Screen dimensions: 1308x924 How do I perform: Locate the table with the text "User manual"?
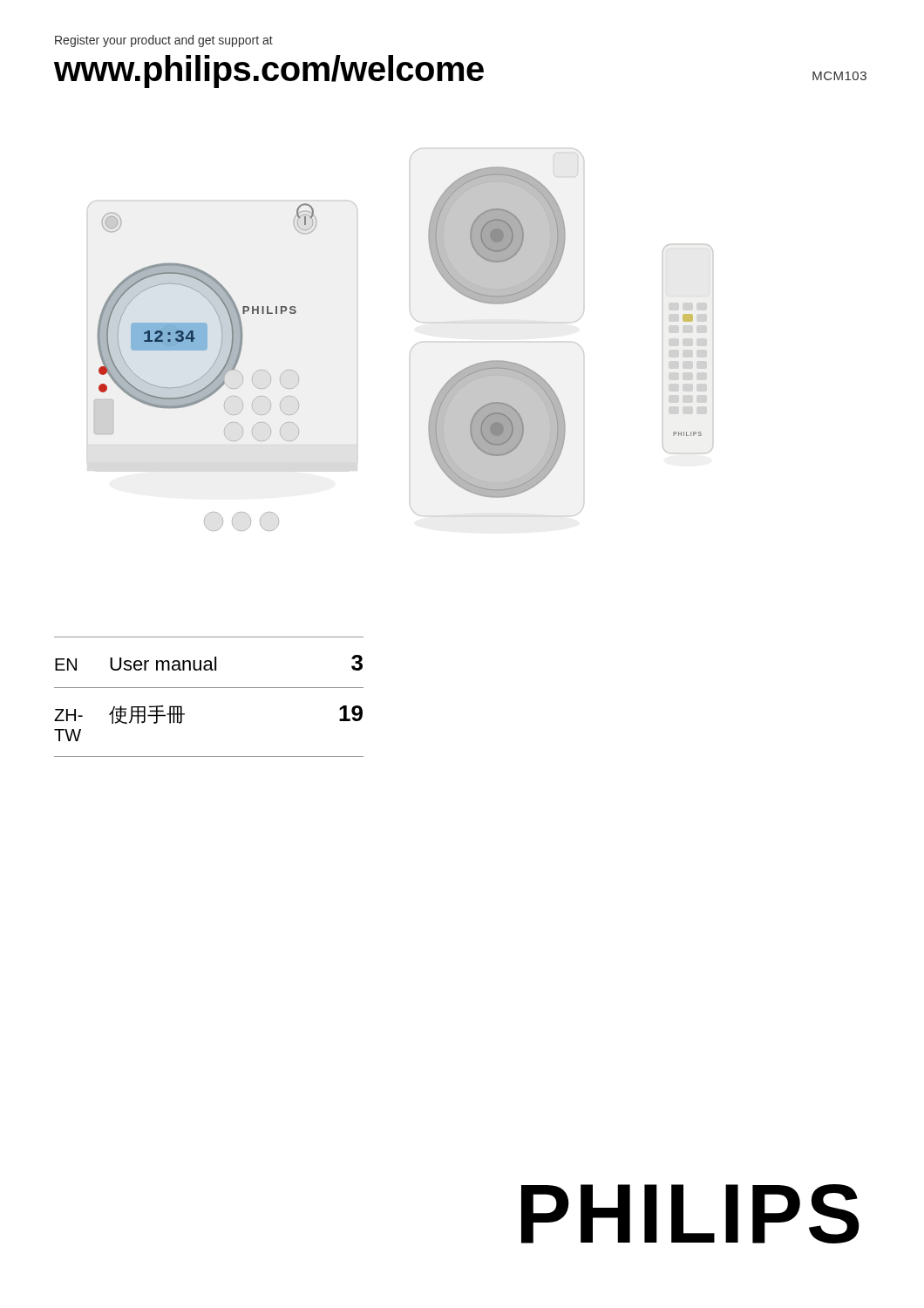(220, 697)
